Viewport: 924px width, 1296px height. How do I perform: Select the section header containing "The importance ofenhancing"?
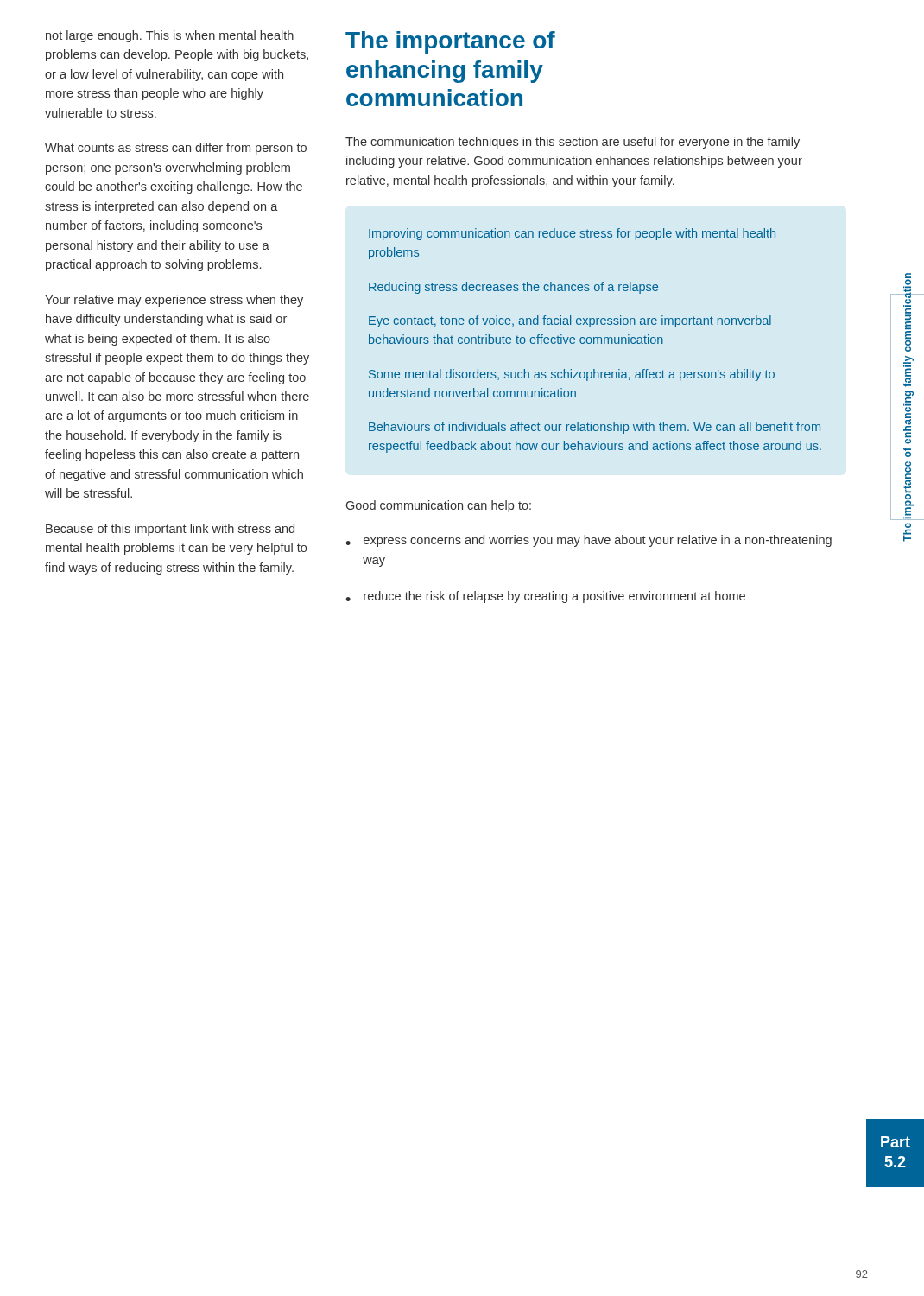tap(450, 69)
